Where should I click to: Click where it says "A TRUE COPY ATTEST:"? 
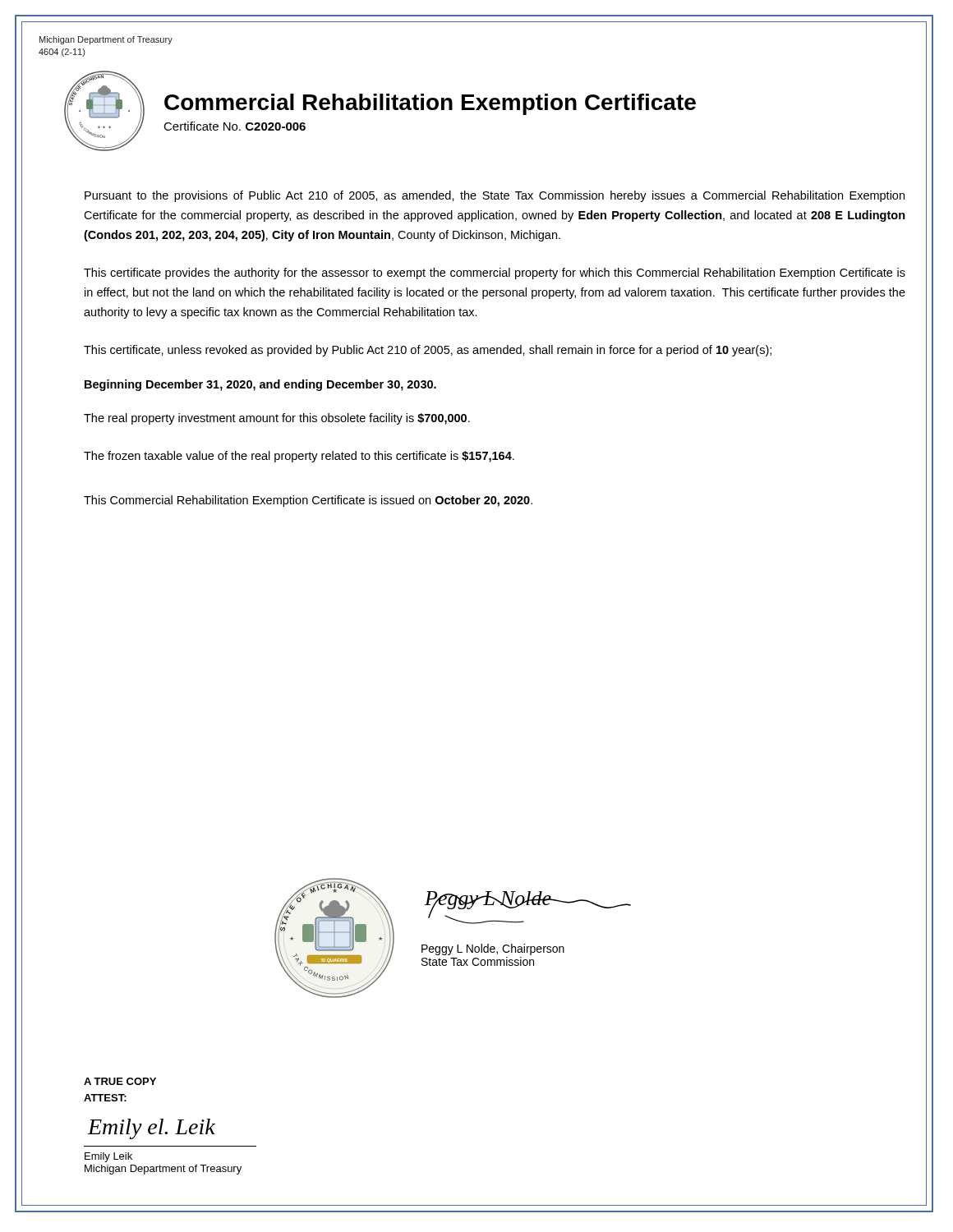(x=120, y=1089)
